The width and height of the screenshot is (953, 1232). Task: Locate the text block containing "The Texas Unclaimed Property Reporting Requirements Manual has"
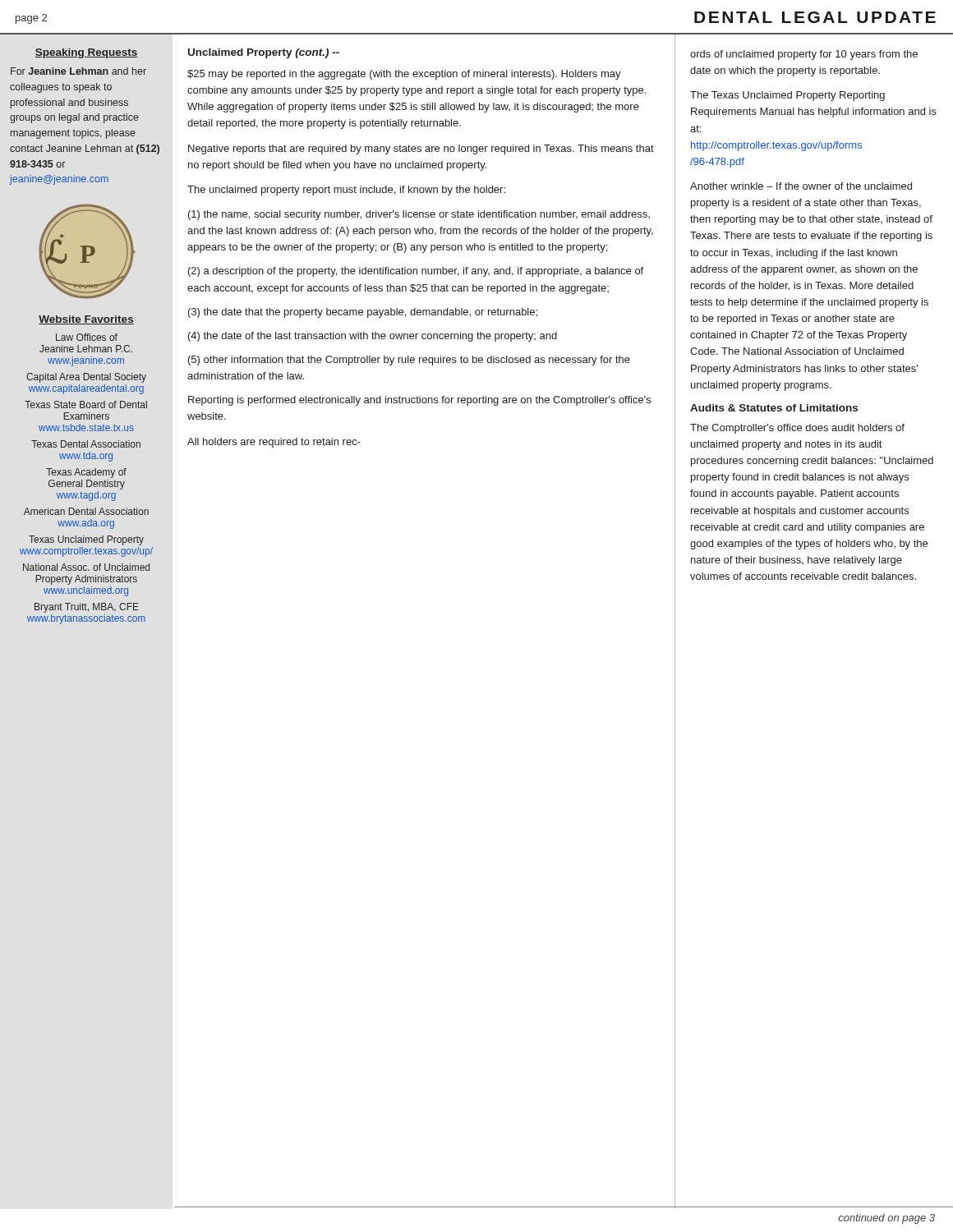click(787, 96)
